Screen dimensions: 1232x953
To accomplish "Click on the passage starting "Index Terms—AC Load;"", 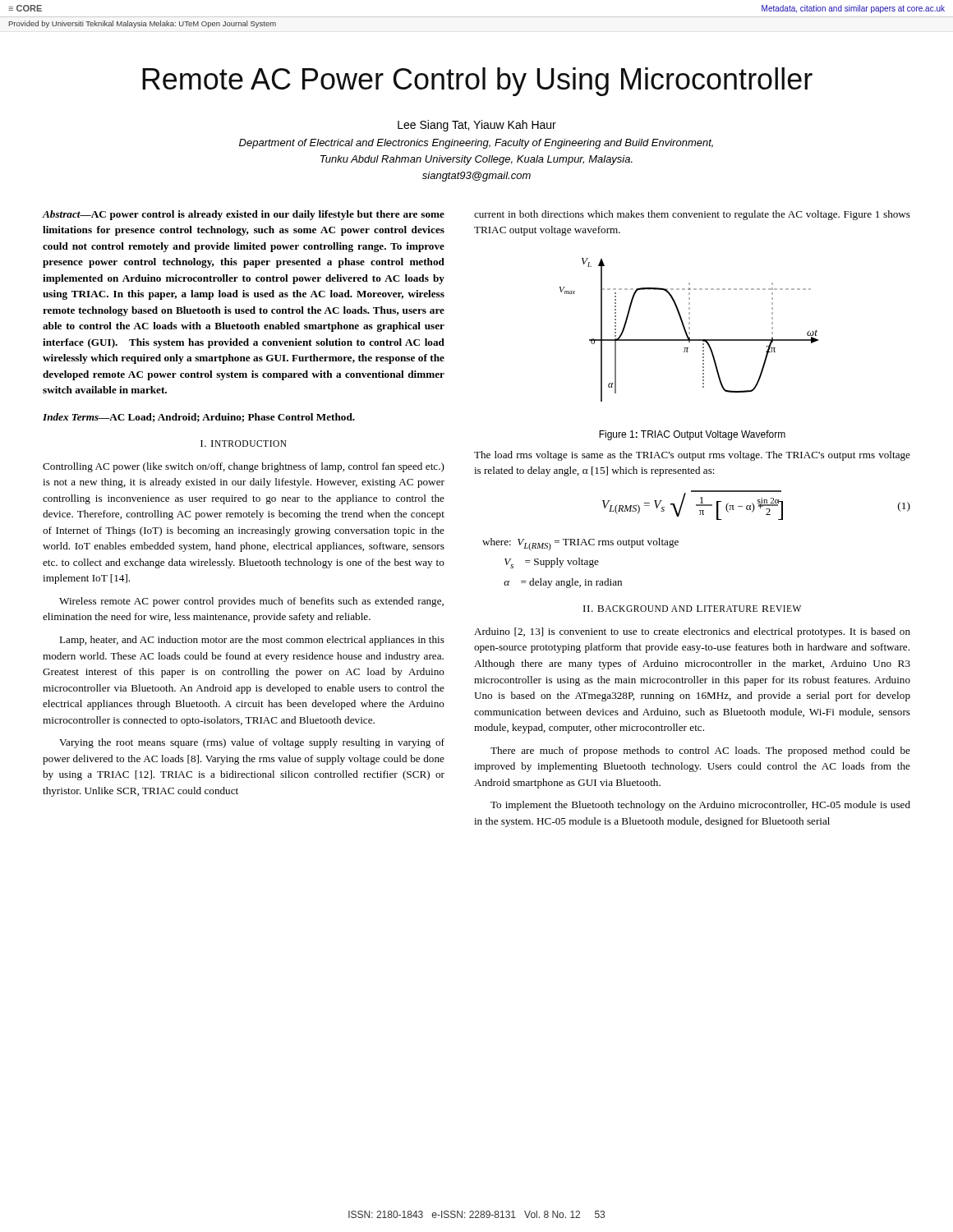I will pyautogui.click(x=244, y=417).
